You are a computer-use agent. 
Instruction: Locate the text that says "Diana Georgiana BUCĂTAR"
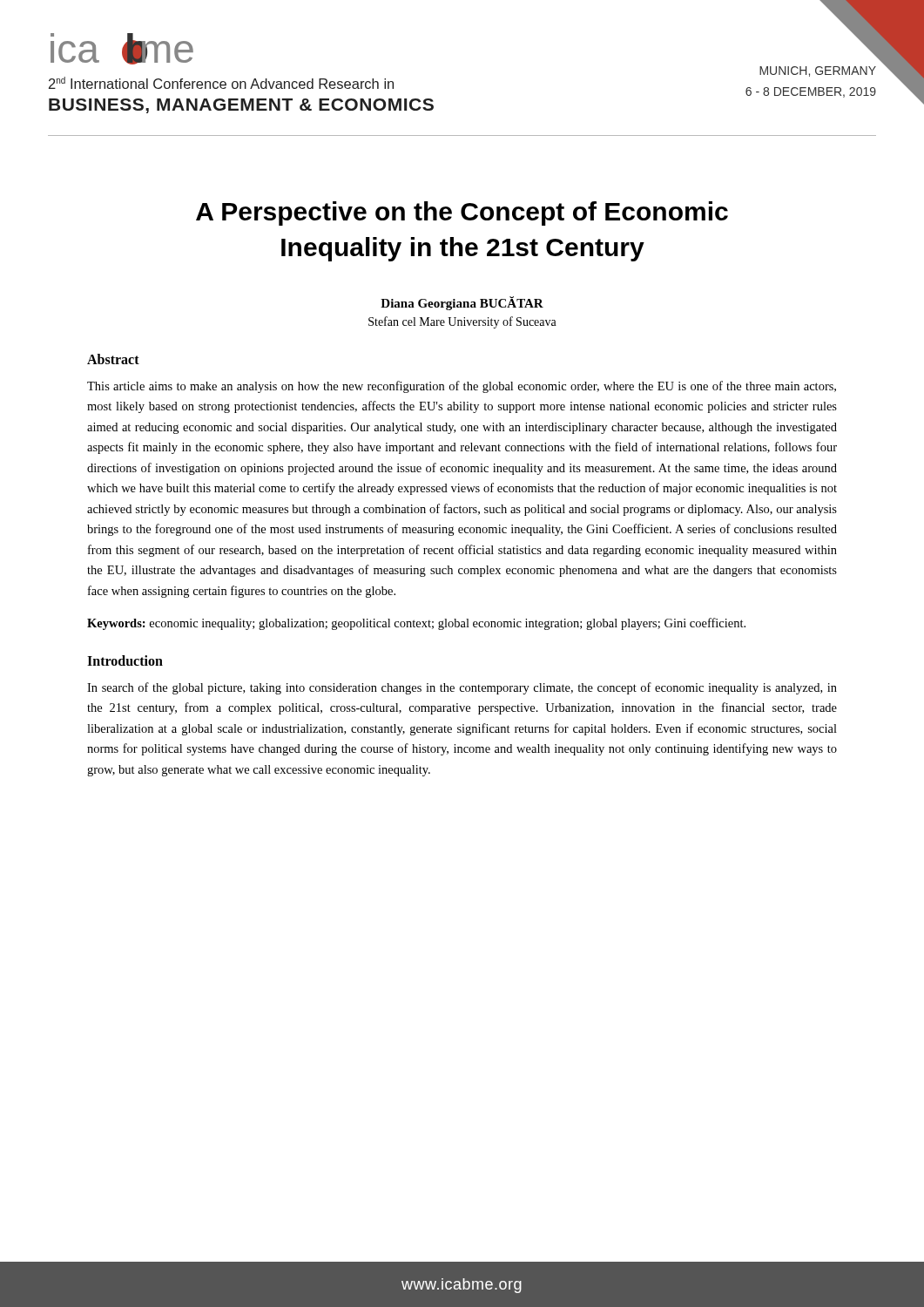462,303
